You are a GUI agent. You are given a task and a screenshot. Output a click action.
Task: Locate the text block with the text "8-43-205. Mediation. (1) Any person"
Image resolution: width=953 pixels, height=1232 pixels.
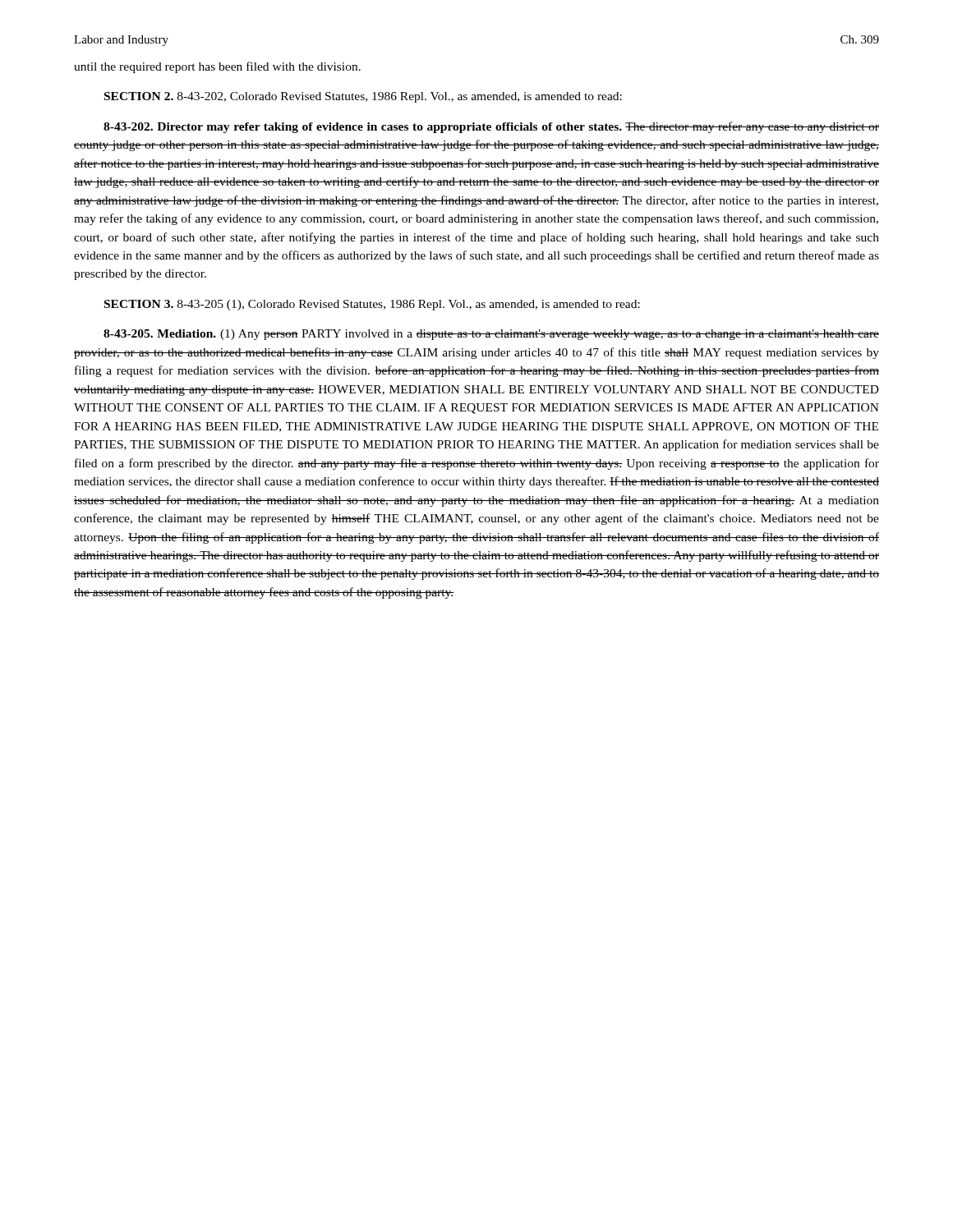[476, 463]
